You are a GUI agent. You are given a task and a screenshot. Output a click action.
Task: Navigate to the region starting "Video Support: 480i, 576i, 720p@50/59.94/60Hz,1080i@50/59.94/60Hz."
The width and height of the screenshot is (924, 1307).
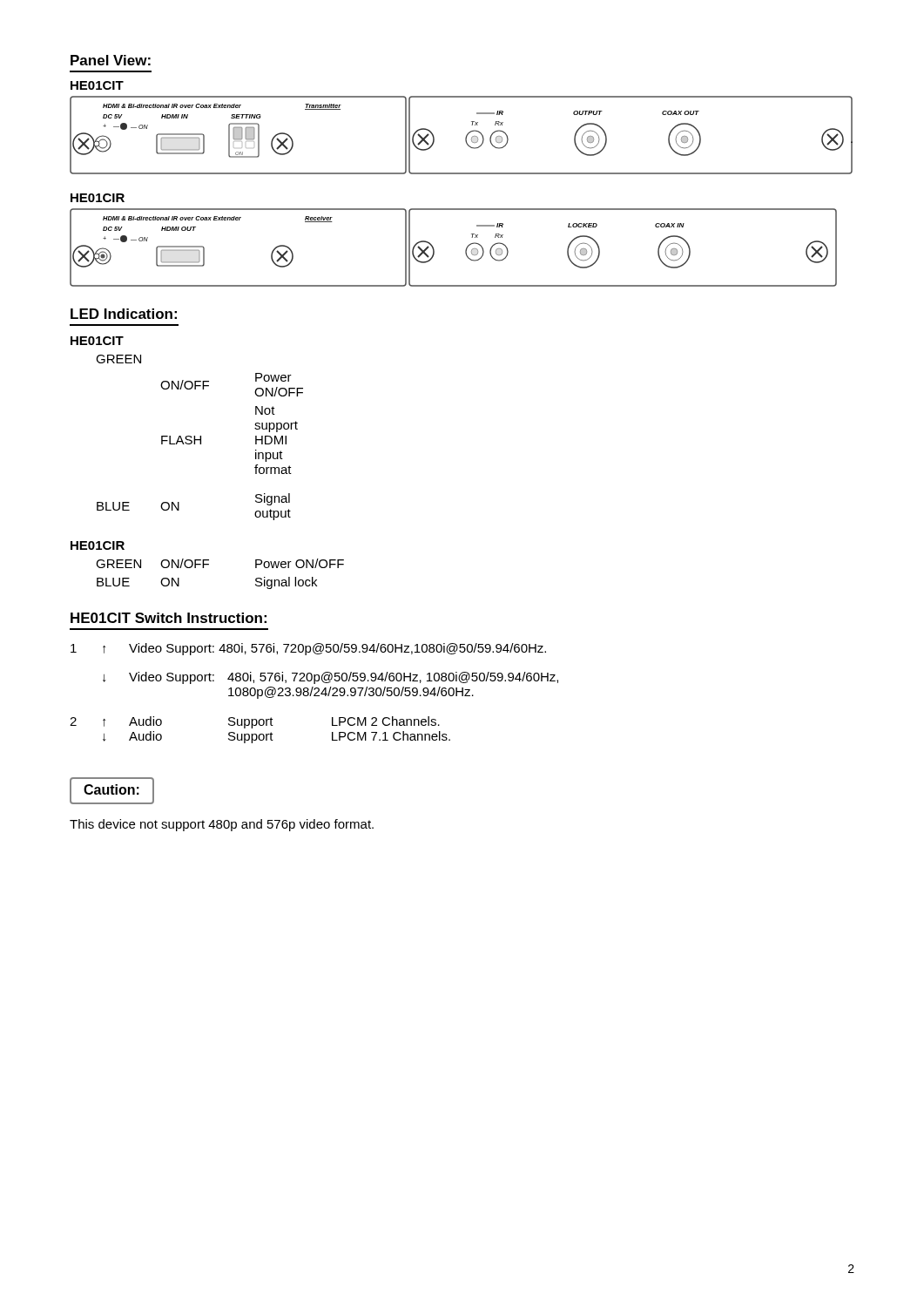(x=338, y=648)
